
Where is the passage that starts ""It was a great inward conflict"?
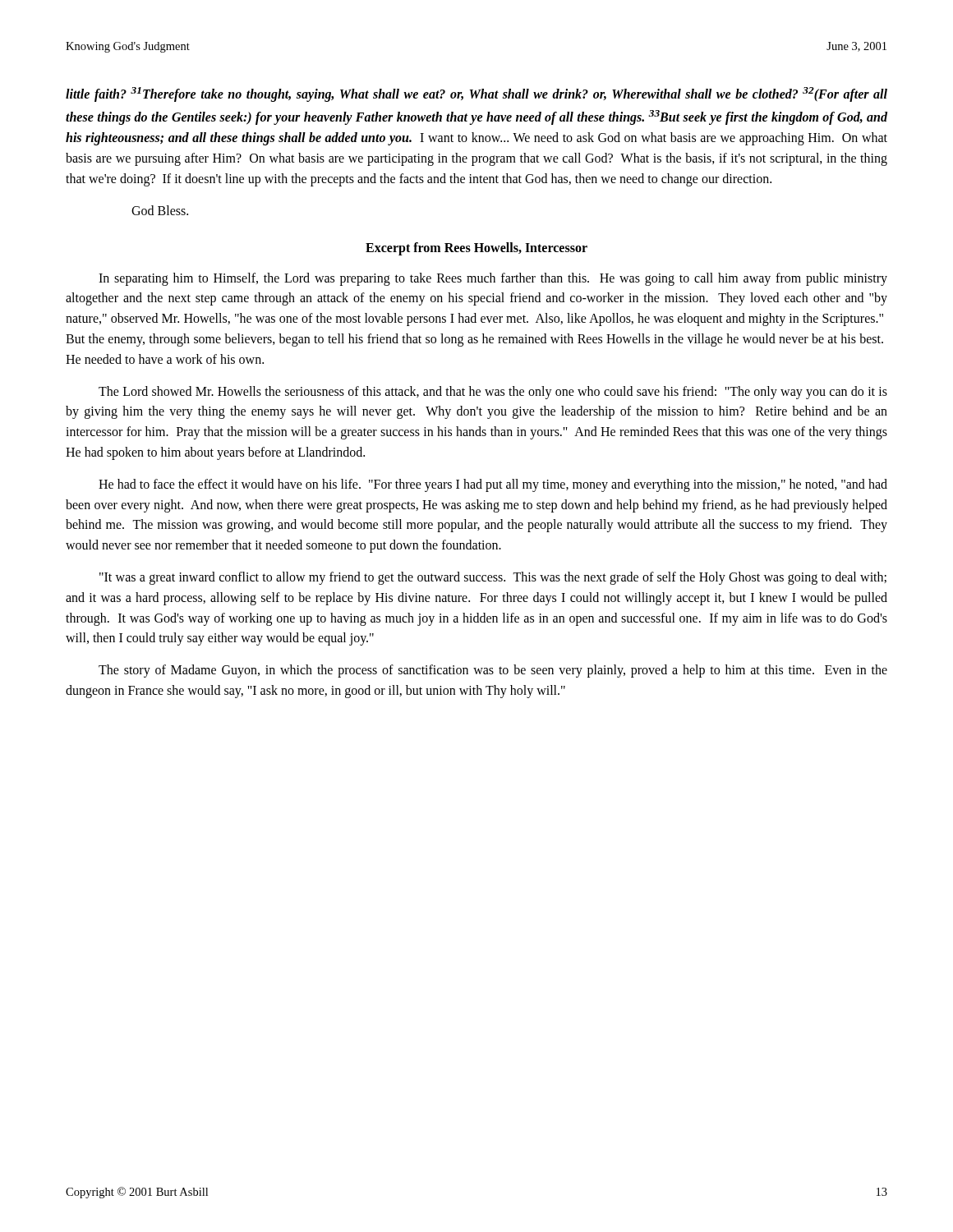(x=476, y=608)
